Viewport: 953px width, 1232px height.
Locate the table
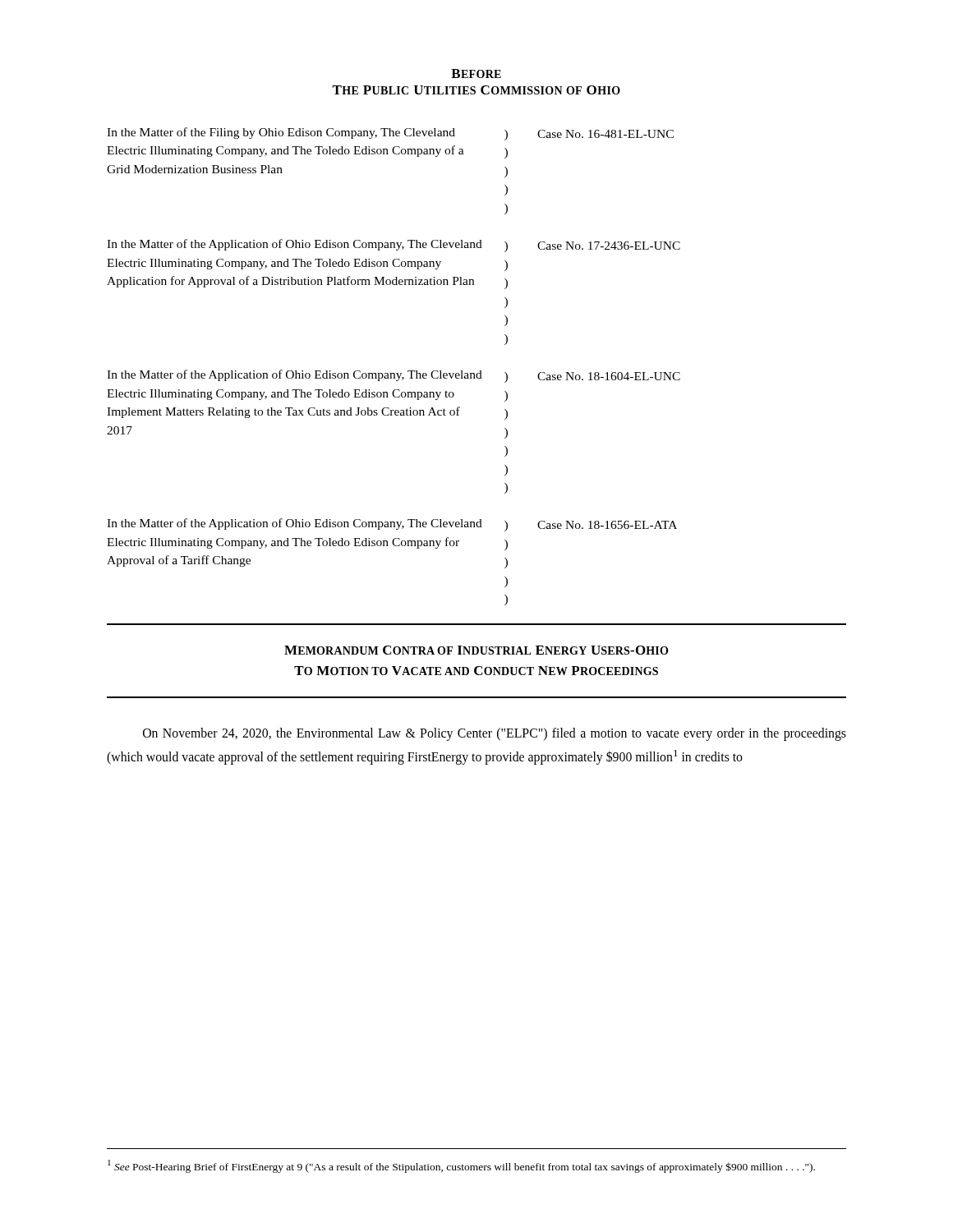click(x=476, y=366)
